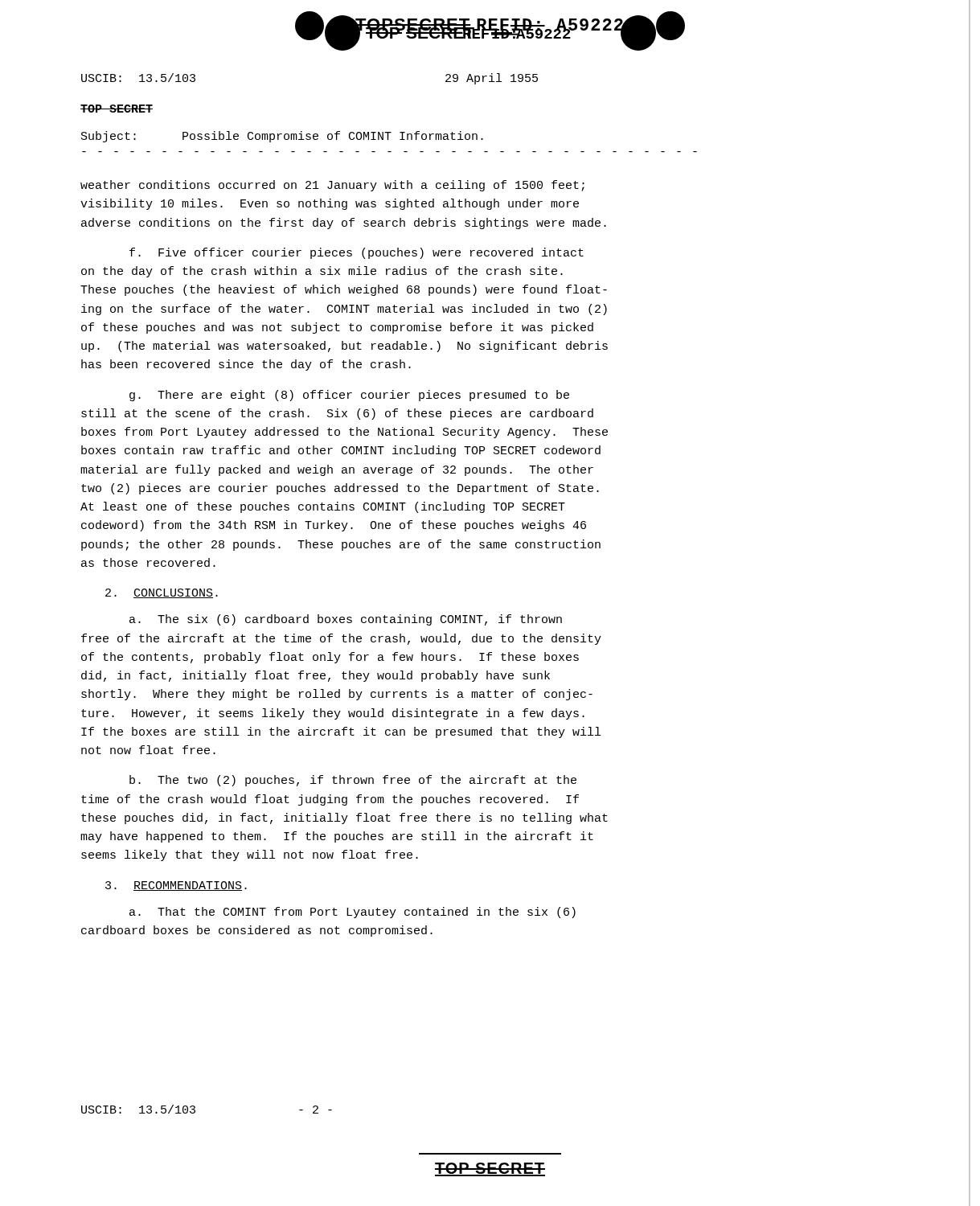
Task: Locate the block of text that opens with "Subject: Possible Compromise of COMINT"
Action: (x=486, y=145)
